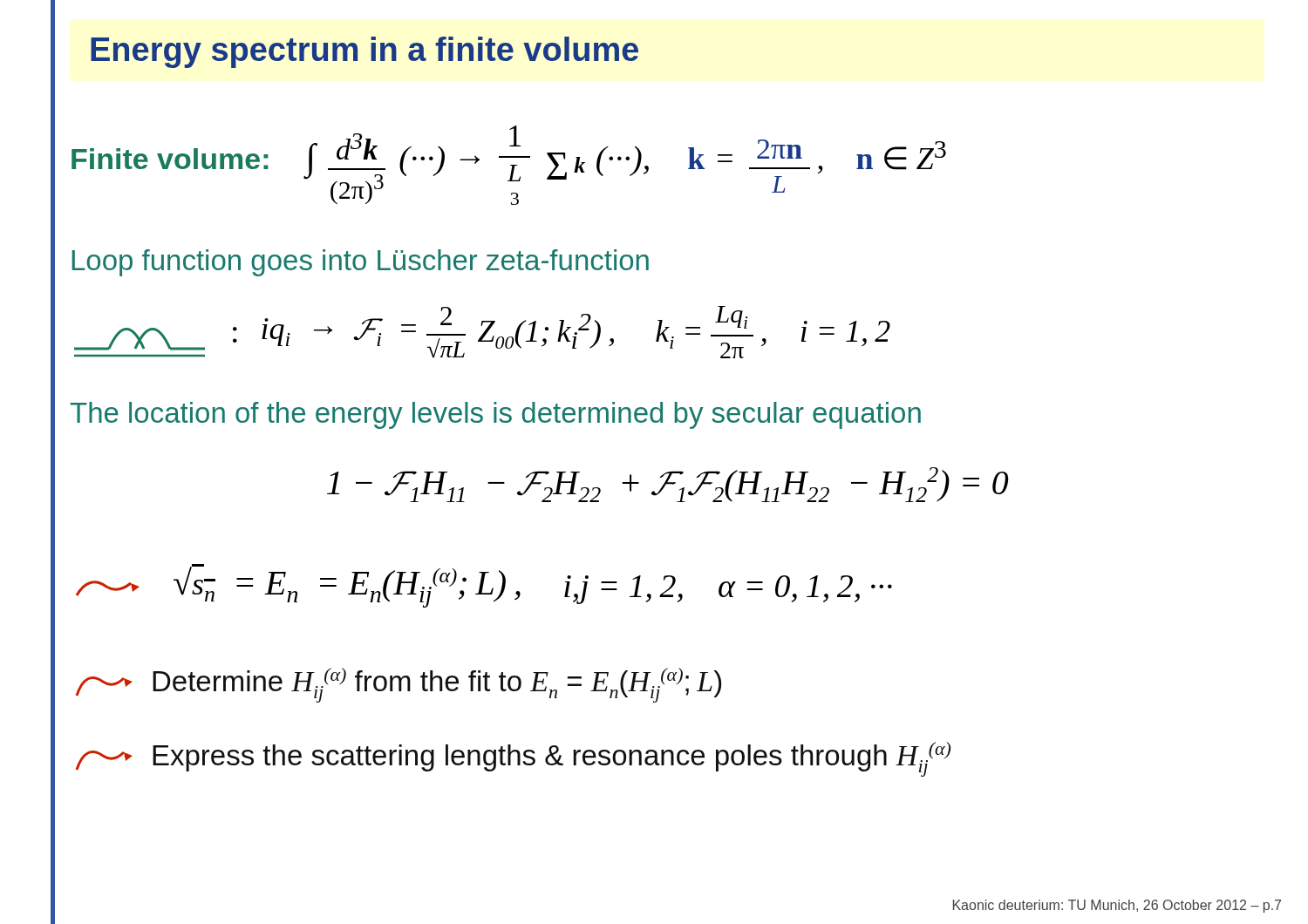This screenshot has height=924, width=1308.
Task: Select the block starting "Finite volume: ∫"
Action: pyautogui.click(x=508, y=166)
